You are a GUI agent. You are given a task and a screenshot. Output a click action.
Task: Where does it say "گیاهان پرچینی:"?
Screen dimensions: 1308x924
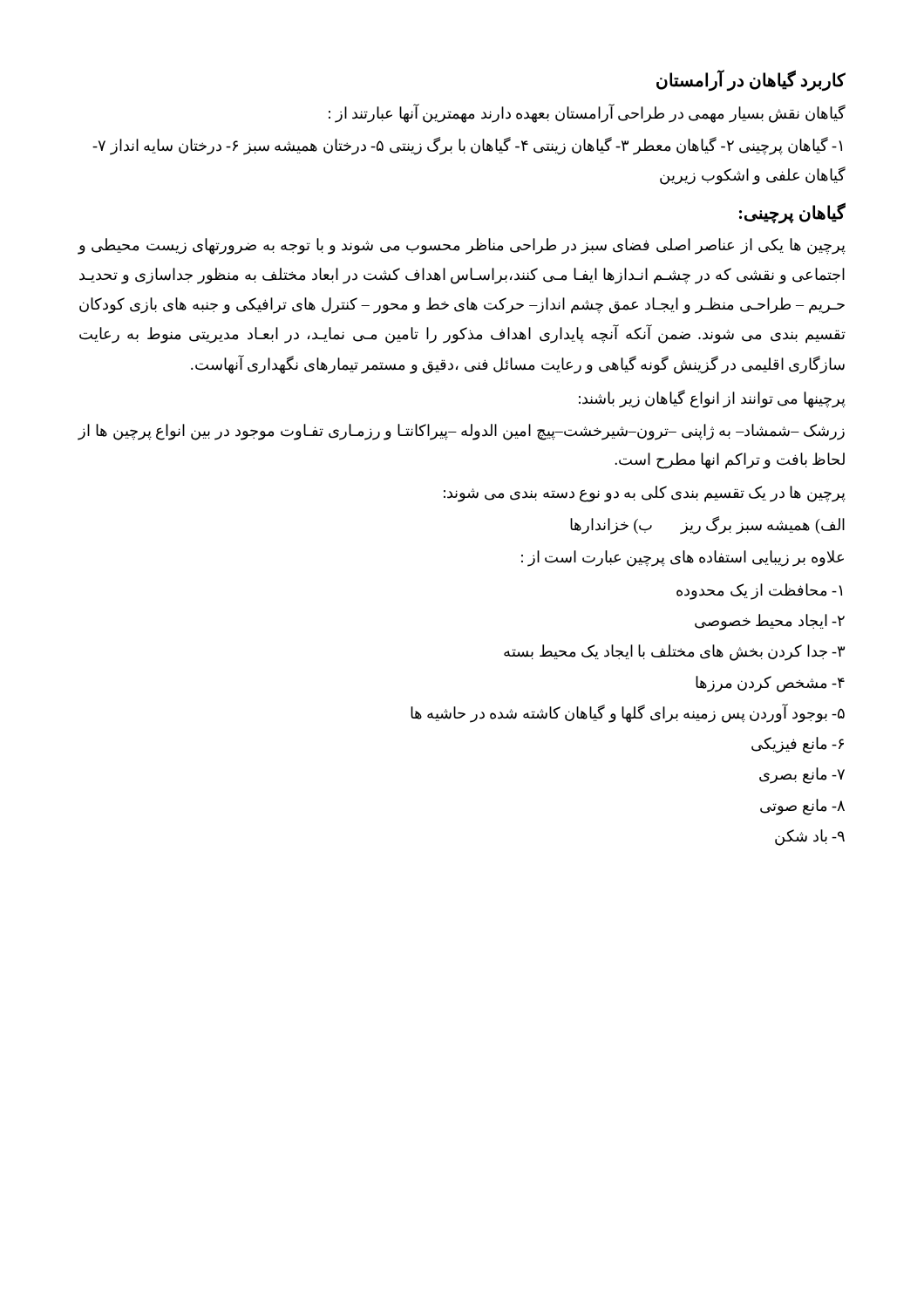(x=792, y=213)
